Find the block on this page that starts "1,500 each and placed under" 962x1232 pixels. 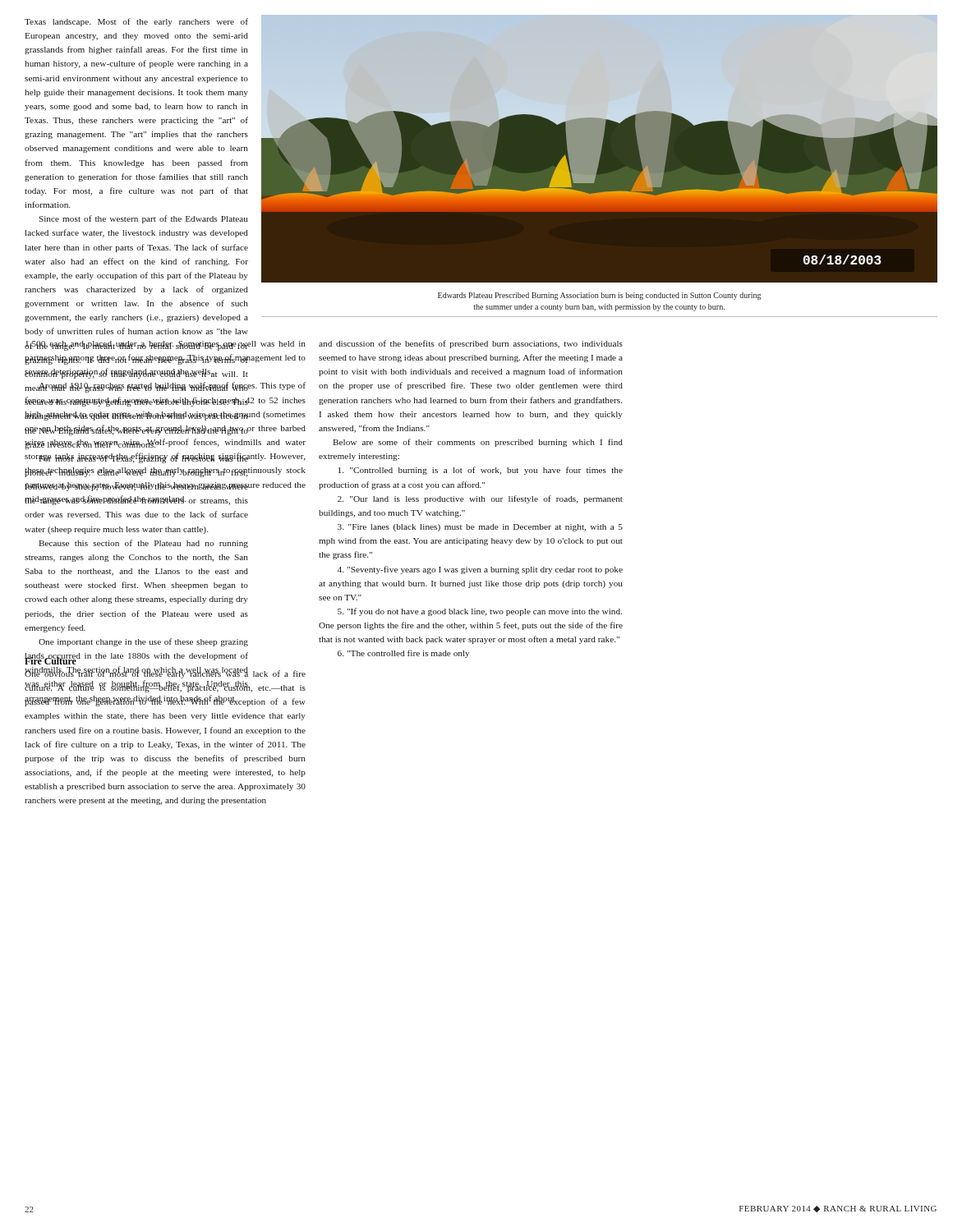165,421
